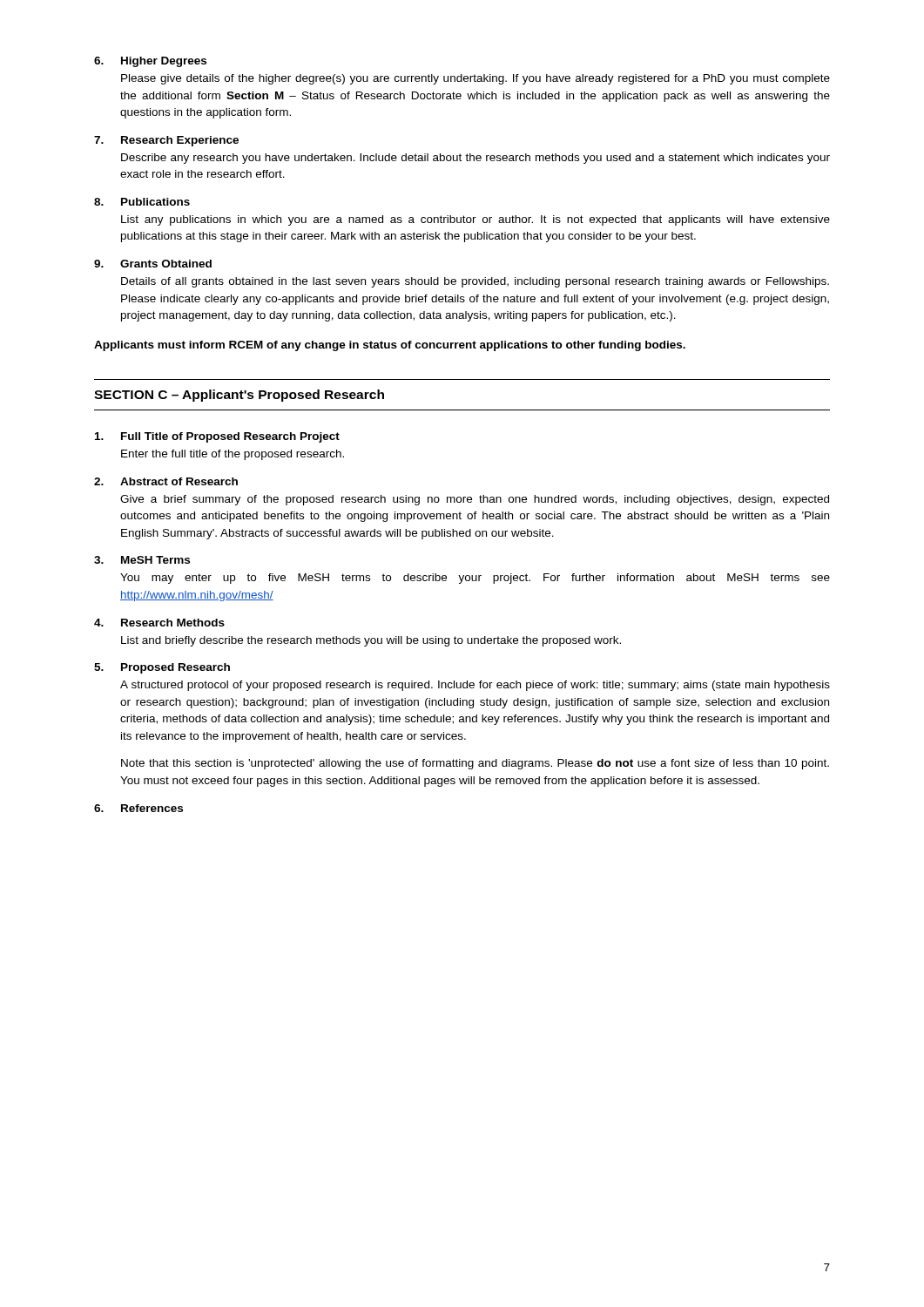Find the text starting "3. MeSH Terms You may enter up"
This screenshot has height=1307, width=924.
coord(462,579)
